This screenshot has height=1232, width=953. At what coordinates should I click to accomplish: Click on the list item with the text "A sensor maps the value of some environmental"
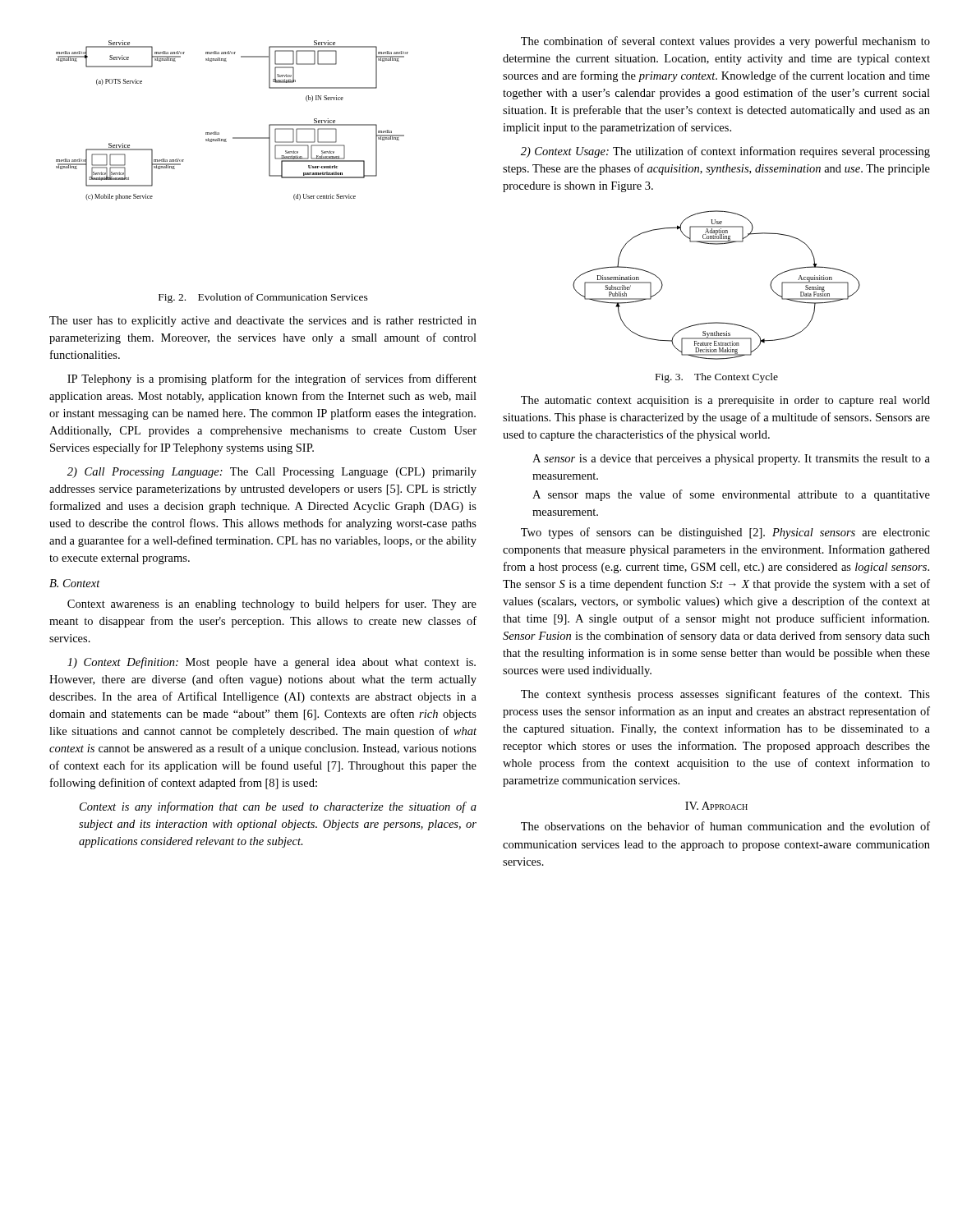(x=731, y=503)
